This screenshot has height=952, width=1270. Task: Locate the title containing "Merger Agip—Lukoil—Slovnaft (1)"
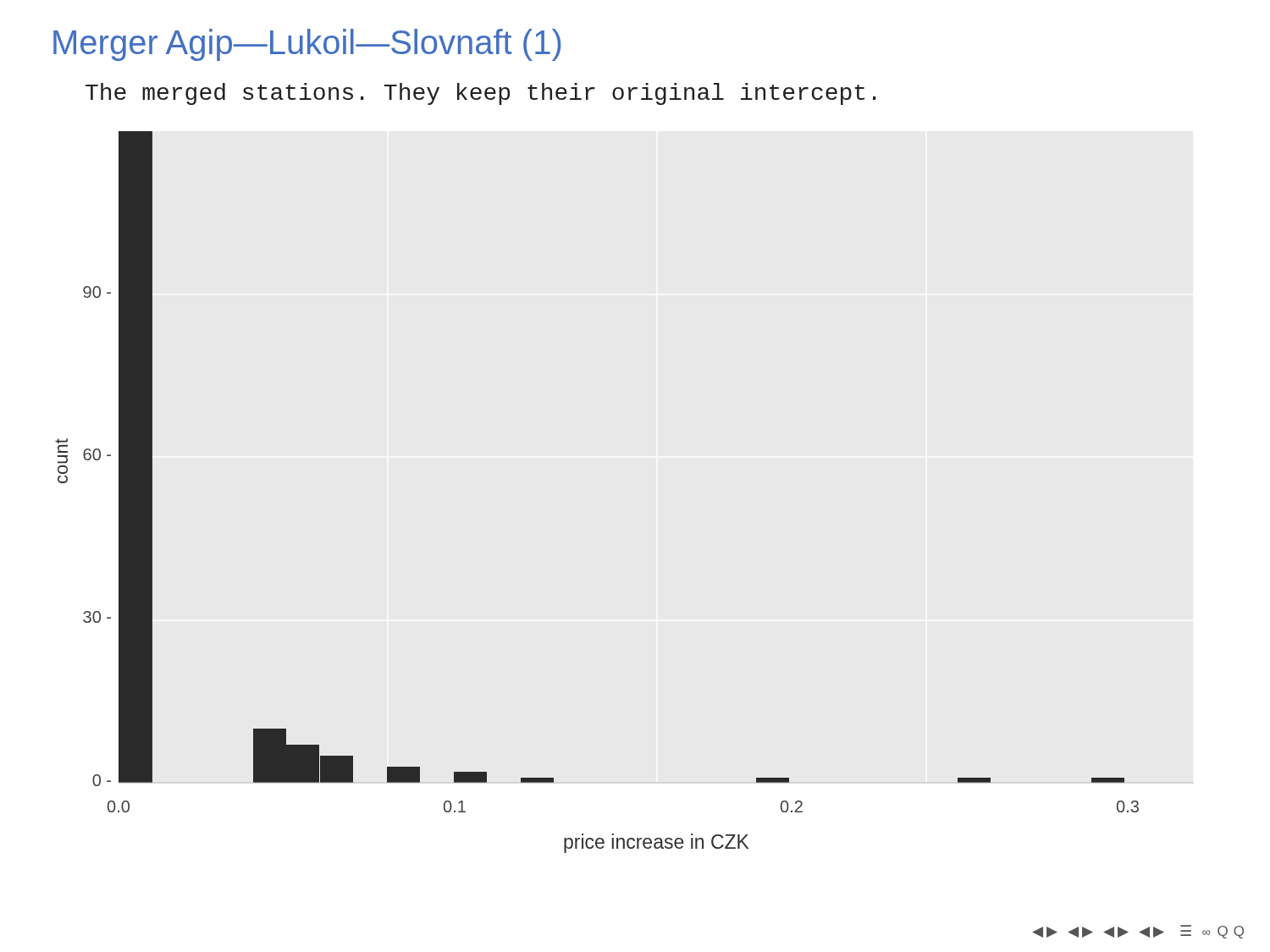pyautogui.click(x=307, y=42)
